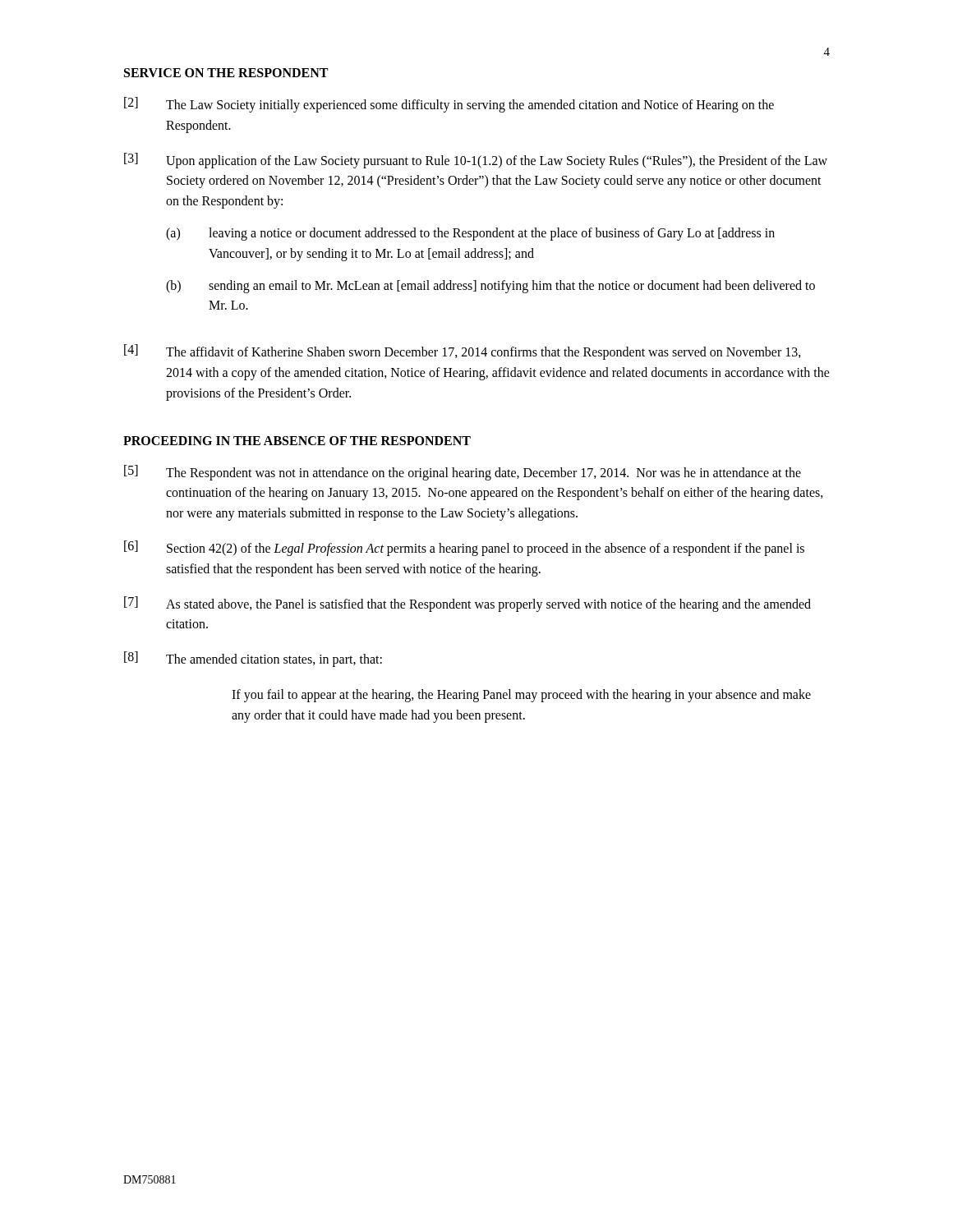
Task: Click on the block starting "If you fail"
Action: pos(521,705)
